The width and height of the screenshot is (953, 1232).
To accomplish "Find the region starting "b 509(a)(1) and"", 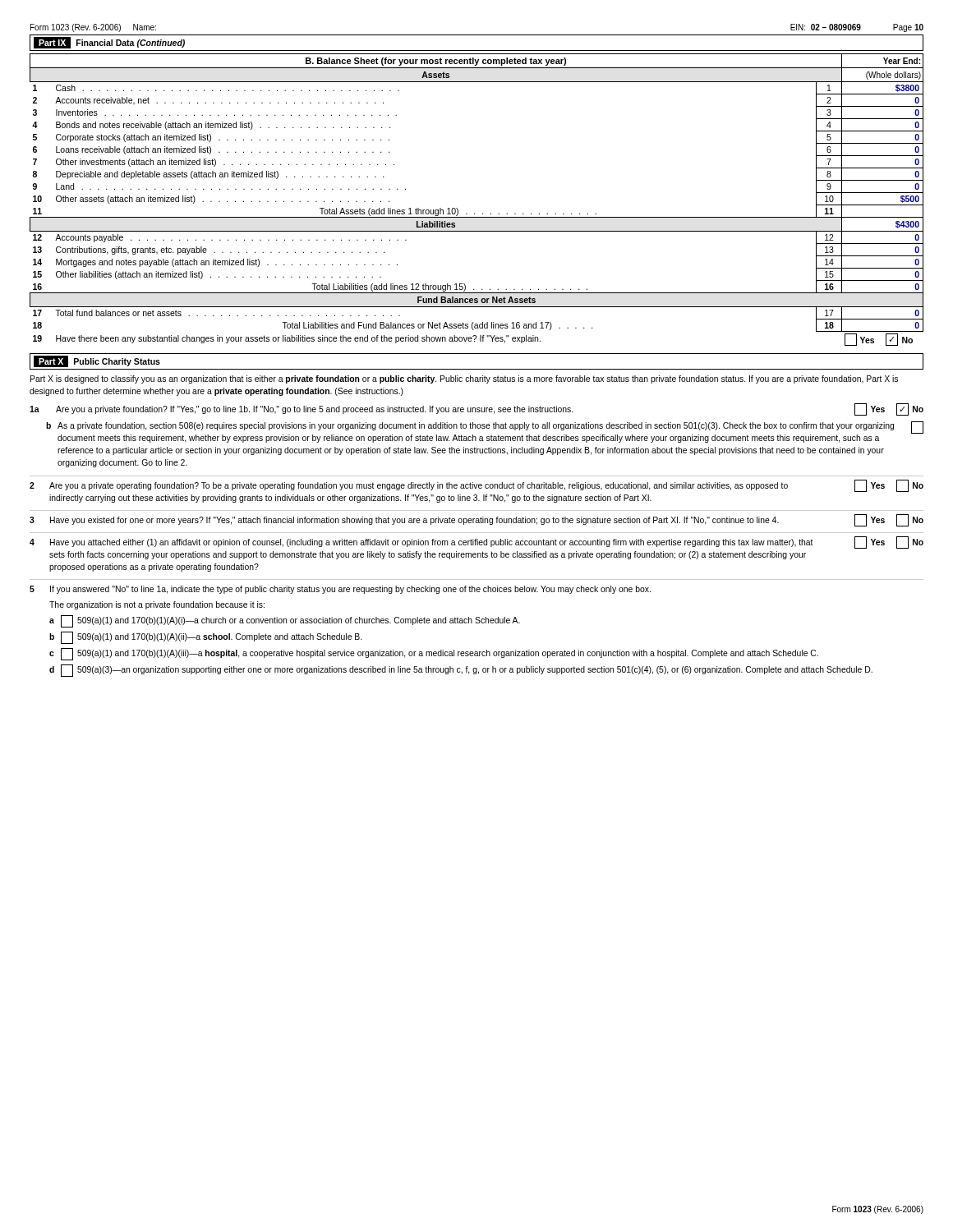I will pyautogui.click(x=206, y=637).
